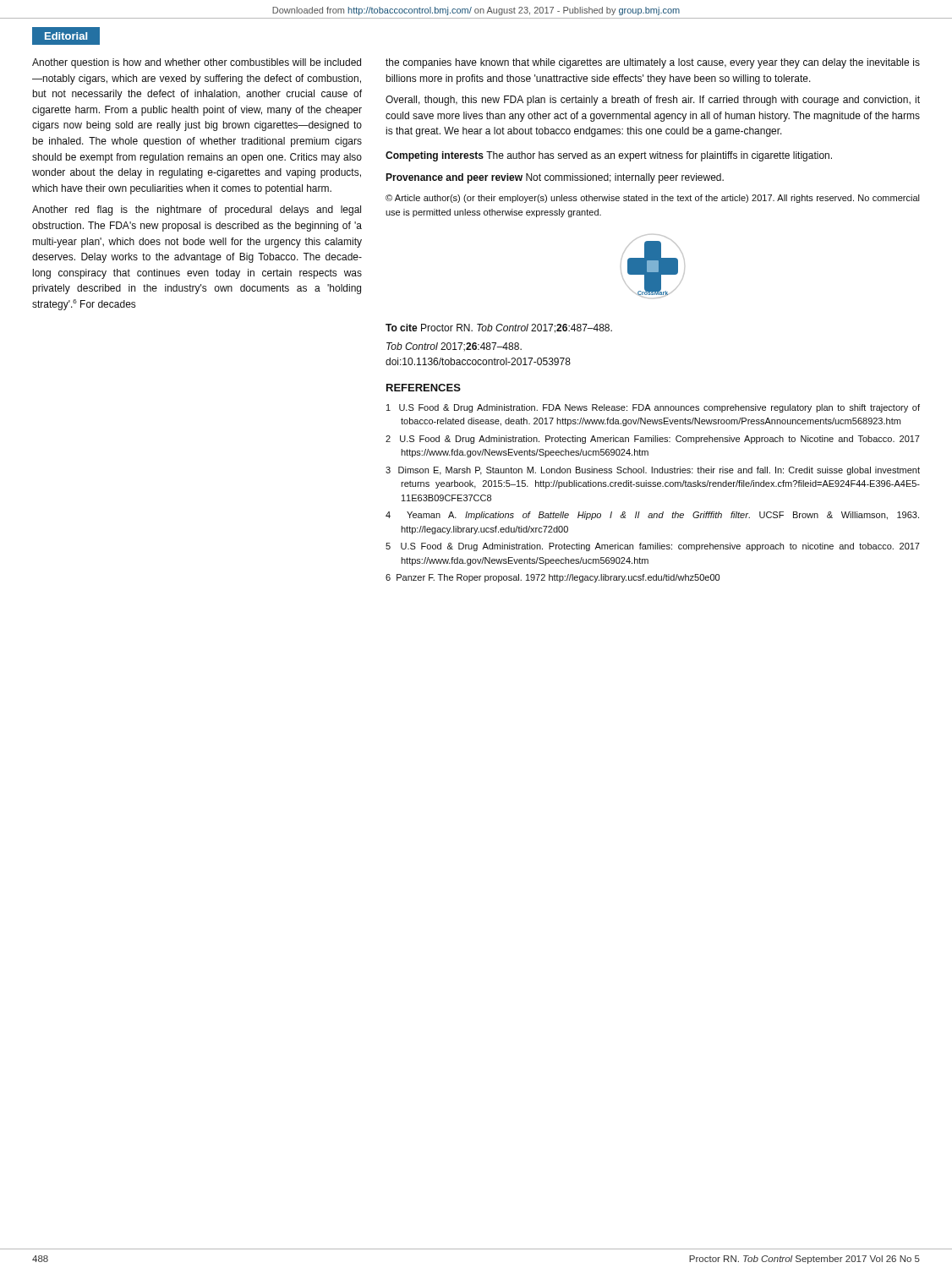Where does it say "Tob Control 2017;26:487–488. doi:10.1136/tobaccocontrol-2017-053978"?
Image resolution: width=952 pixels, height=1268 pixels.
(x=478, y=354)
